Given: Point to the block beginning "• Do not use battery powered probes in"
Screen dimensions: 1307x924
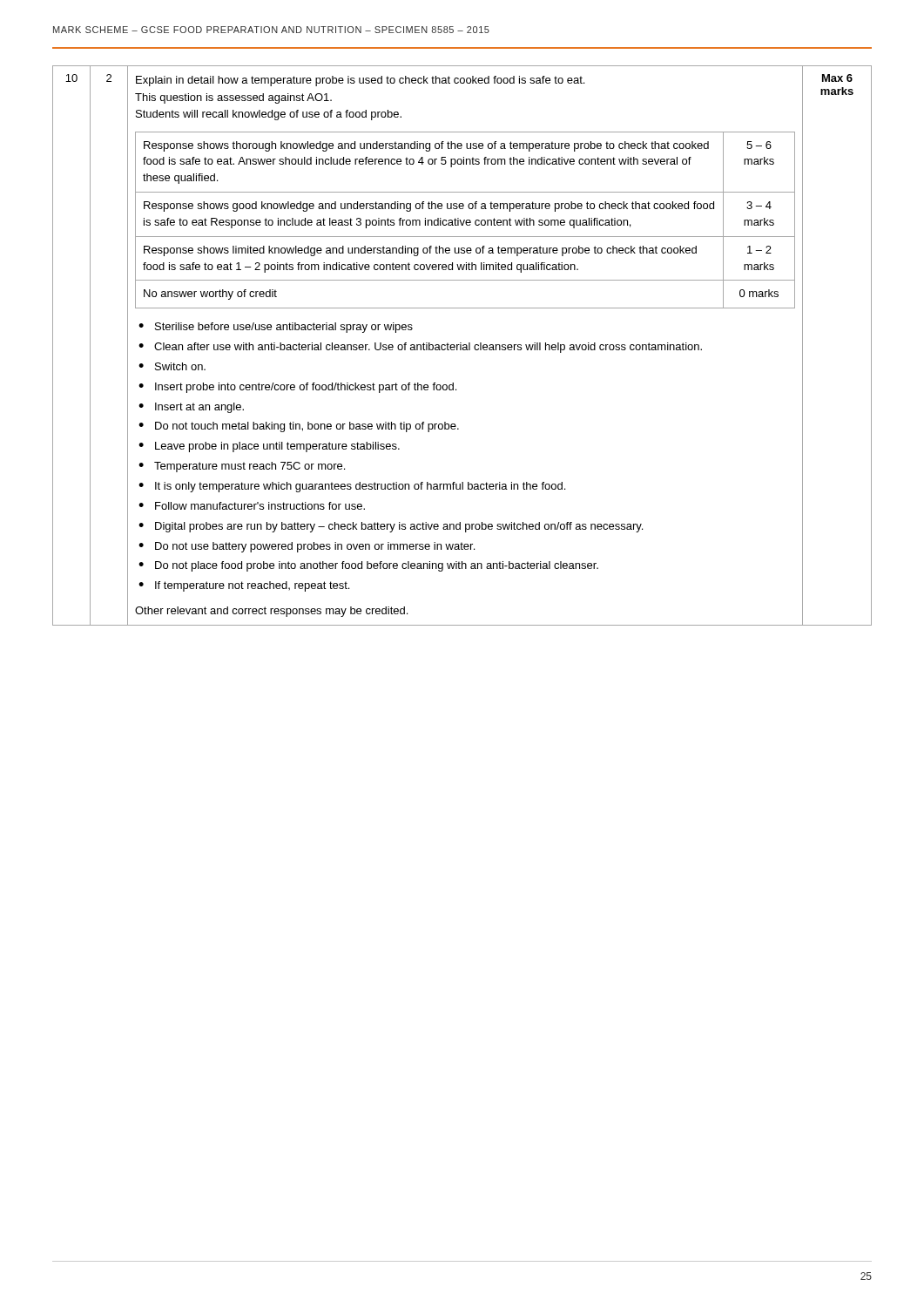Looking at the screenshot, I should pos(307,546).
